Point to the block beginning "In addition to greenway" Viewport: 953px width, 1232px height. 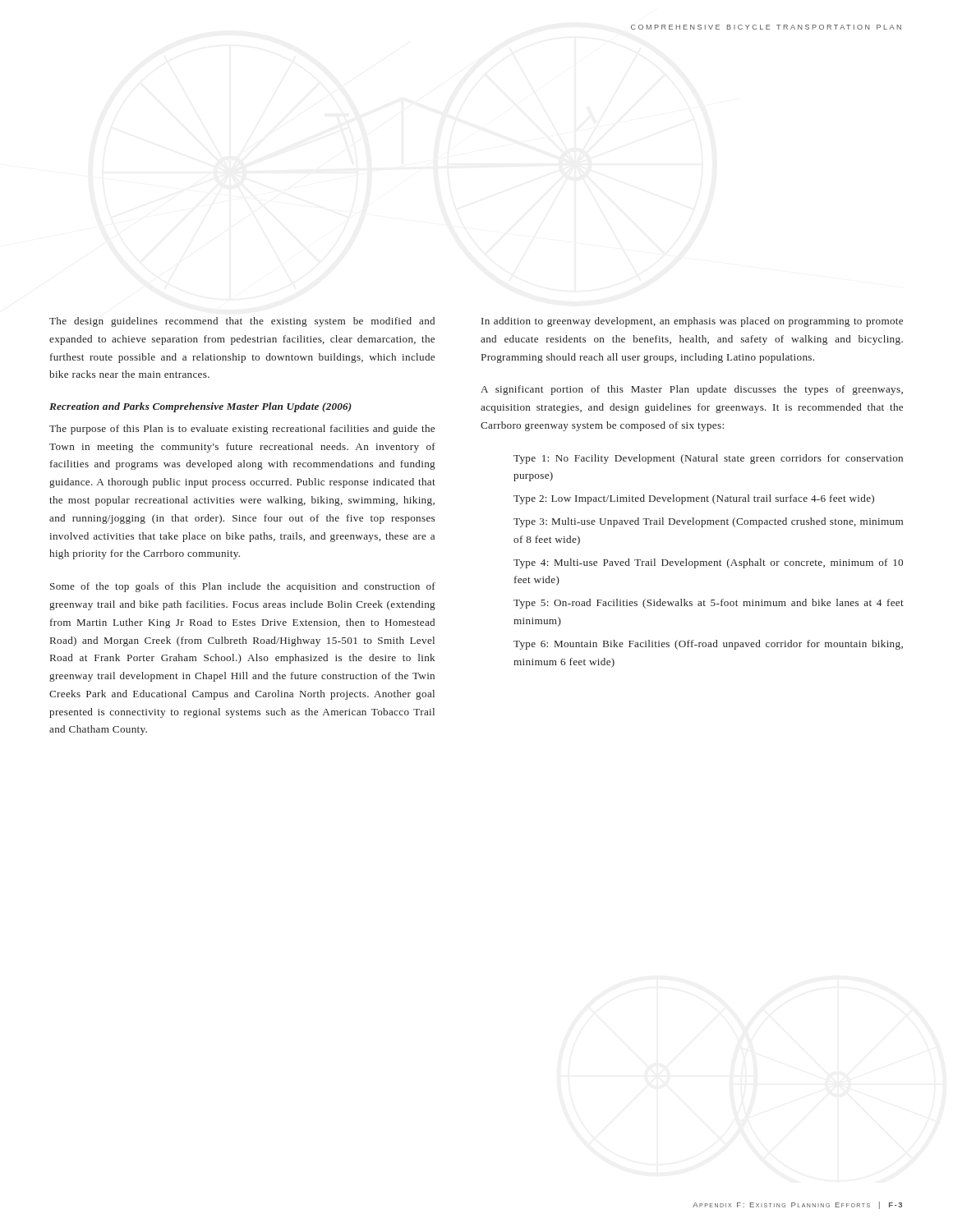pyautogui.click(x=692, y=339)
